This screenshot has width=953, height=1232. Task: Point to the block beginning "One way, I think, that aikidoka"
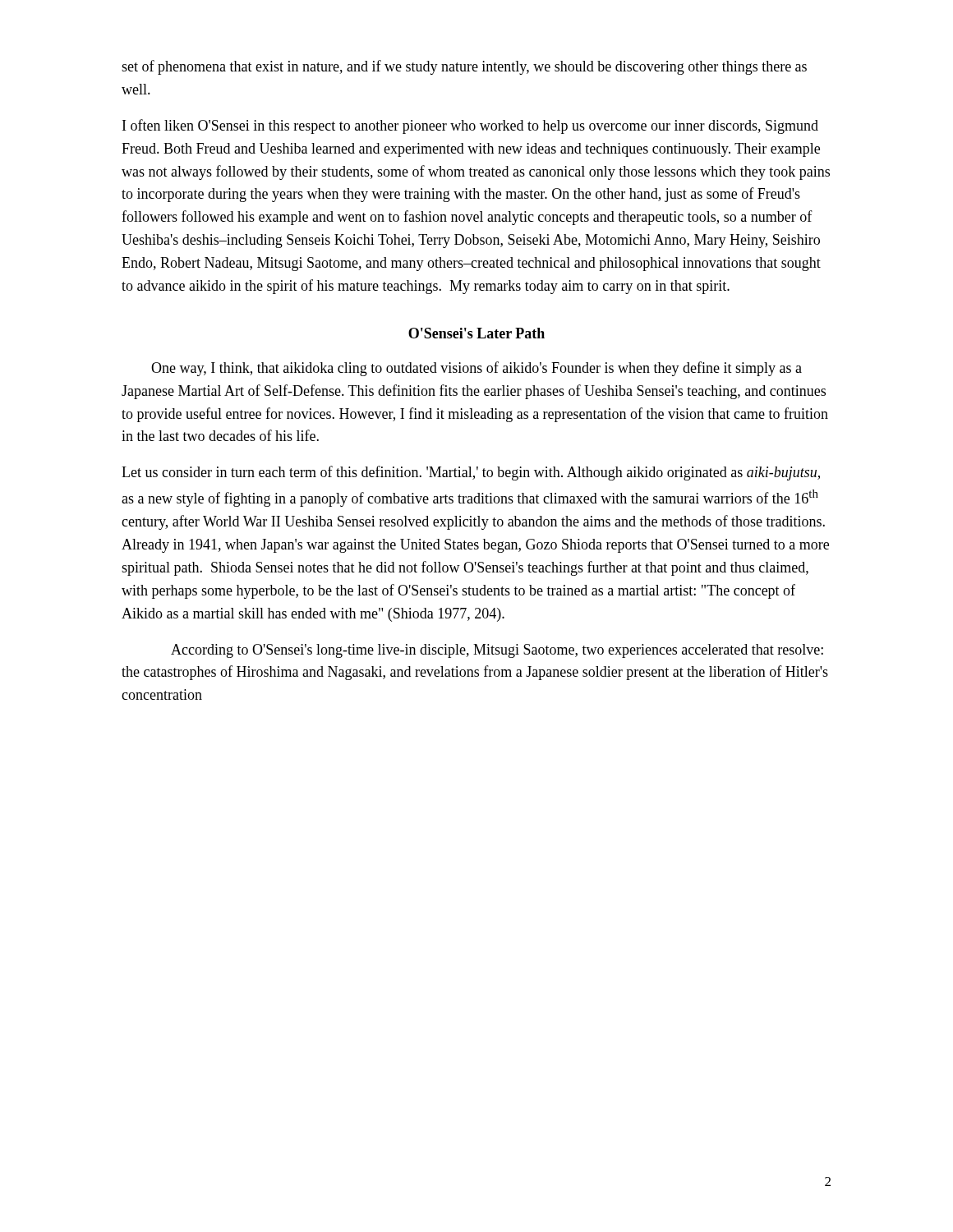pyautogui.click(x=476, y=403)
